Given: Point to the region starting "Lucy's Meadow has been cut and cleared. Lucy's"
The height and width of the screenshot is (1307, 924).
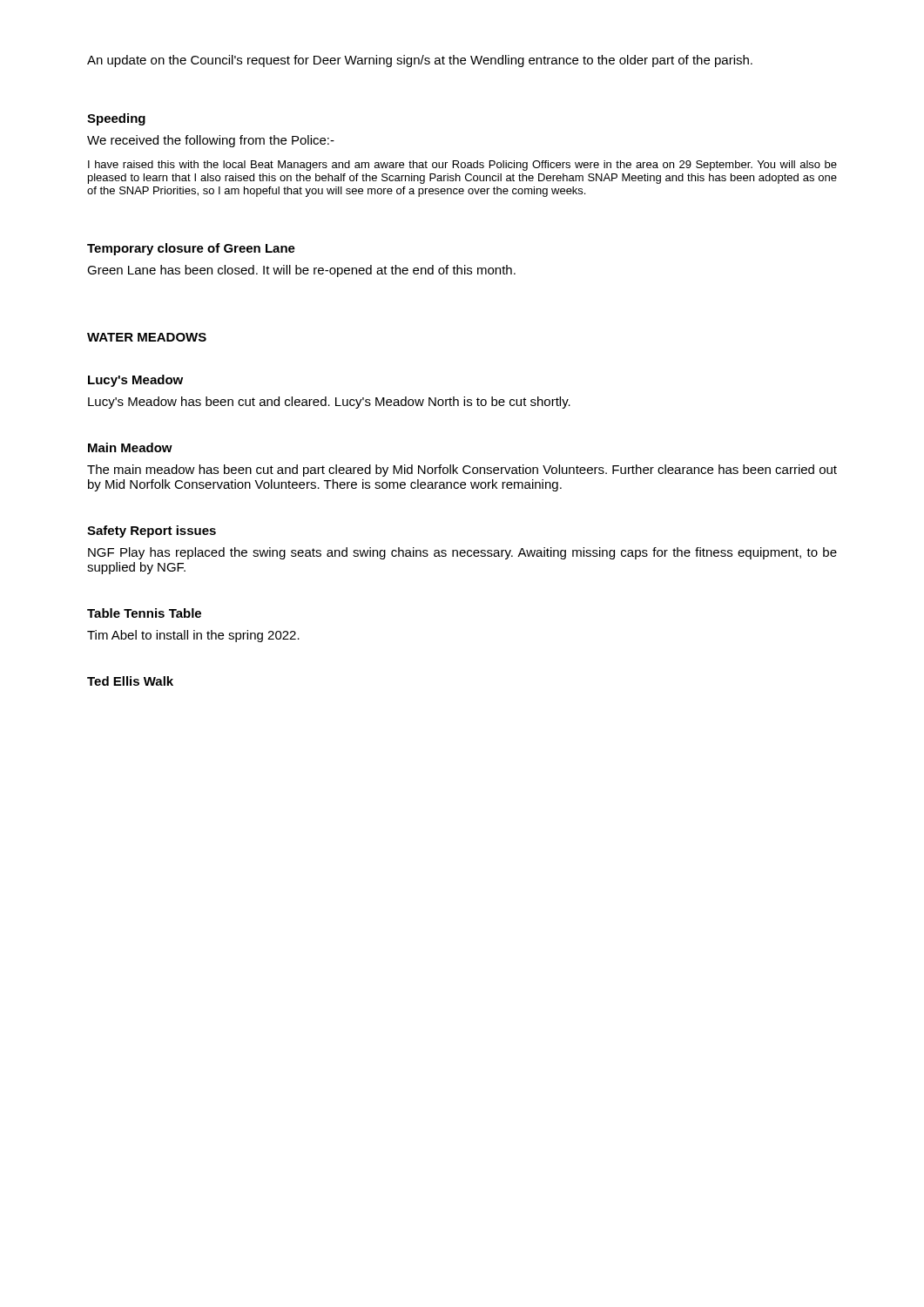Looking at the screenshot, I should 329,401.
